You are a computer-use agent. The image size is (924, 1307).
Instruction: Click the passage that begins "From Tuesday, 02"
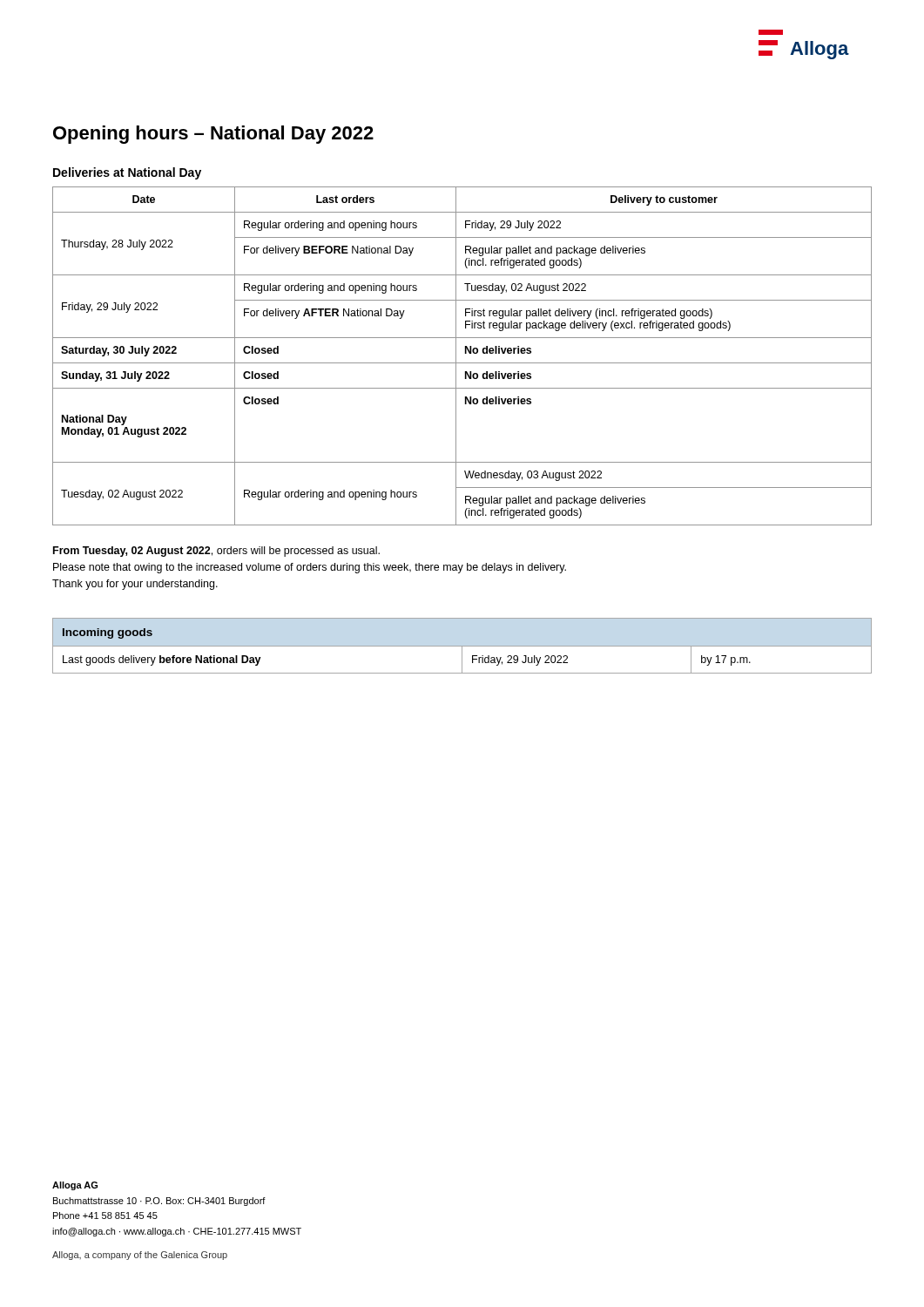[x=310, y=567]
